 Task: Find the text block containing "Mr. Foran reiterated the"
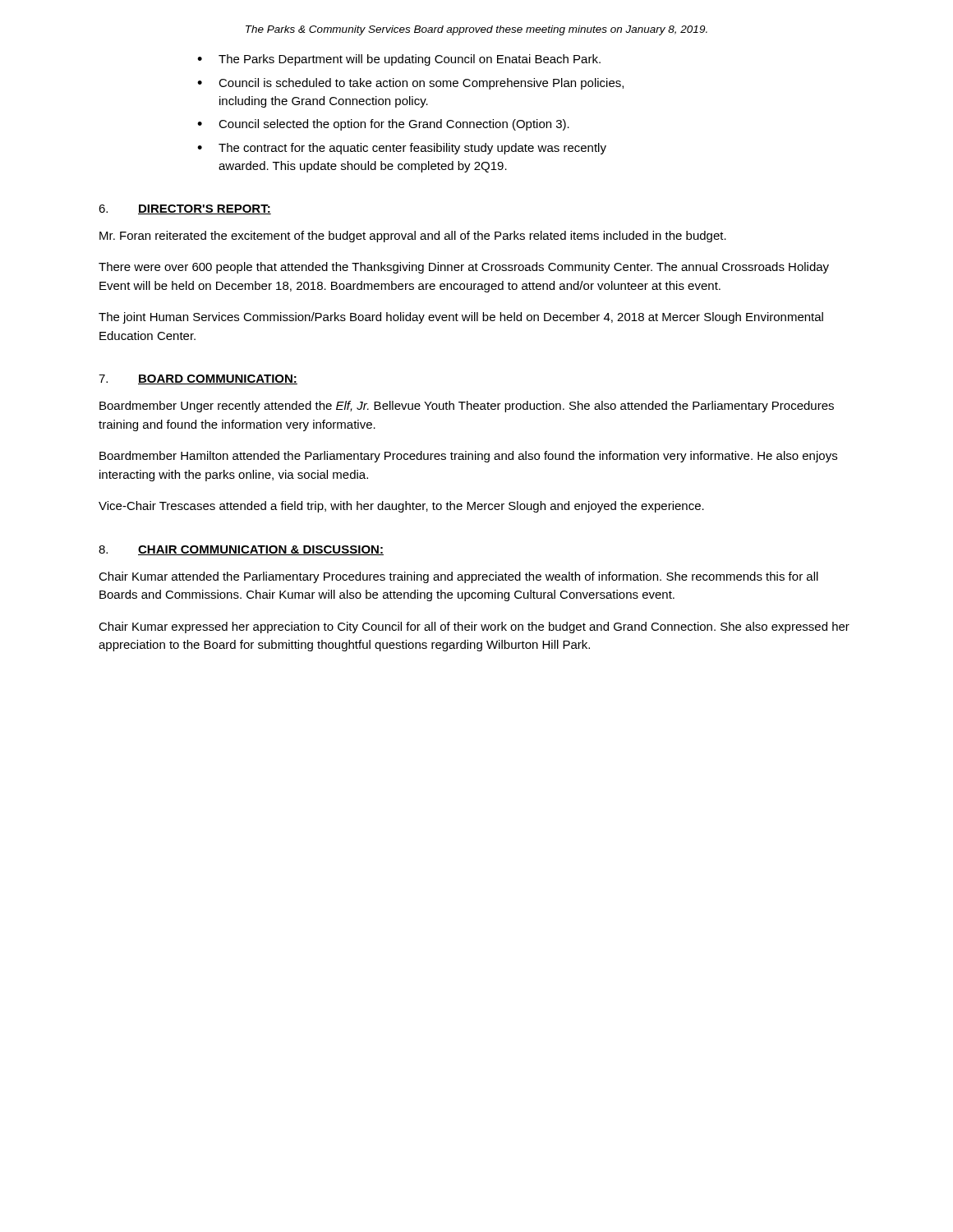coord(413,235)
